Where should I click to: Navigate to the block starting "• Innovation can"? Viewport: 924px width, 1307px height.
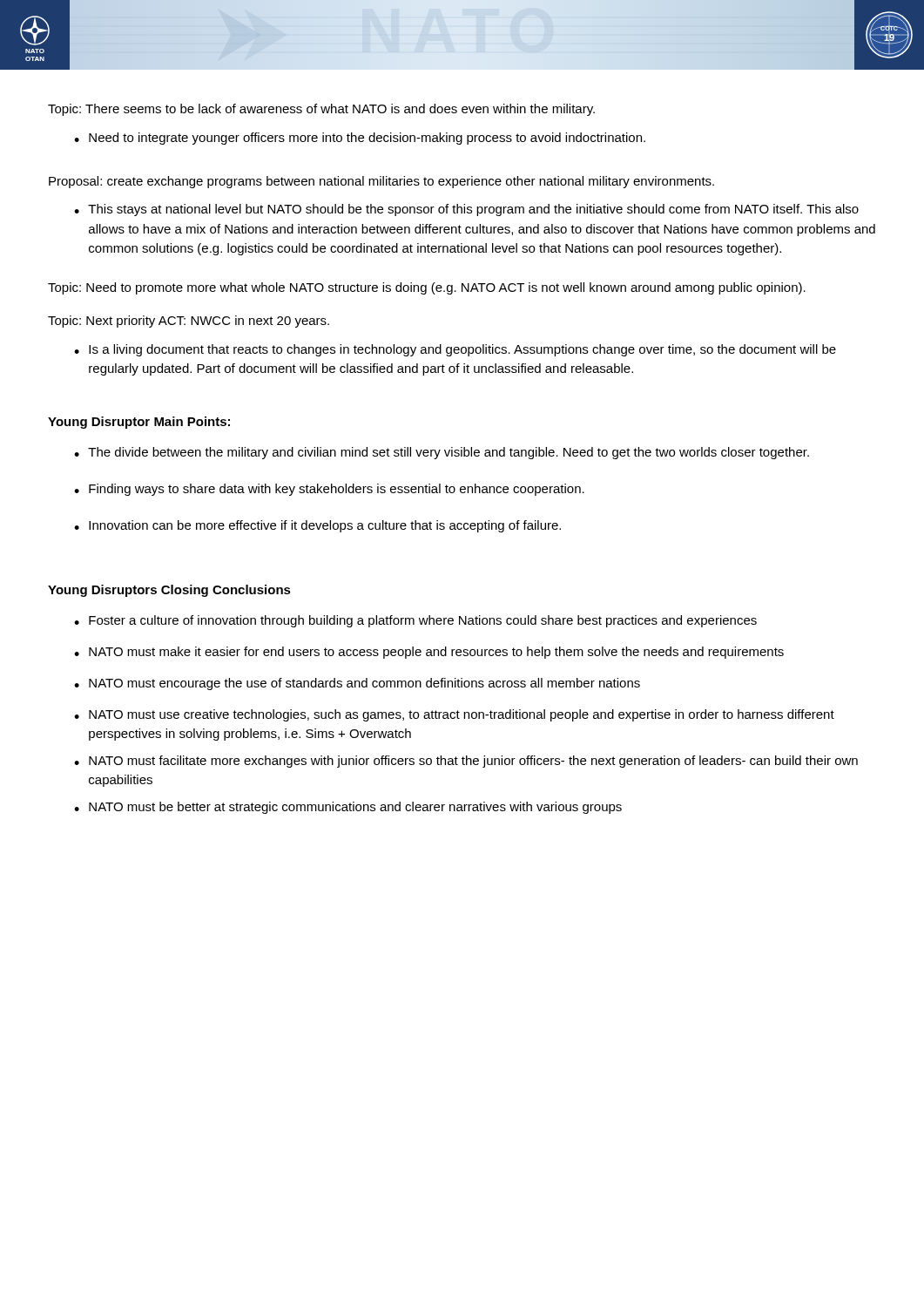(x=475, y=528)
